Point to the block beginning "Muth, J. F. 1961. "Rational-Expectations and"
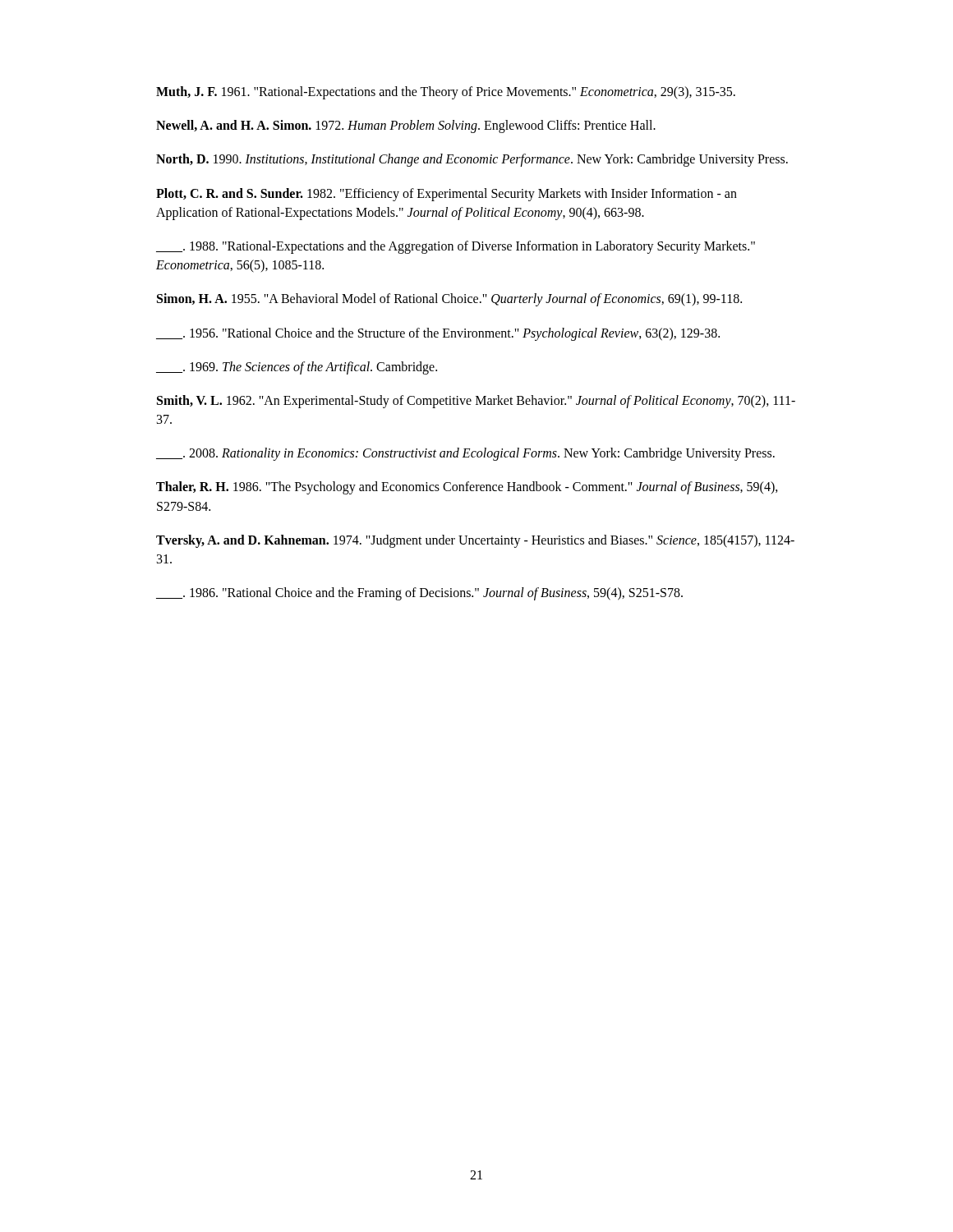 click(x=446, y=92)
